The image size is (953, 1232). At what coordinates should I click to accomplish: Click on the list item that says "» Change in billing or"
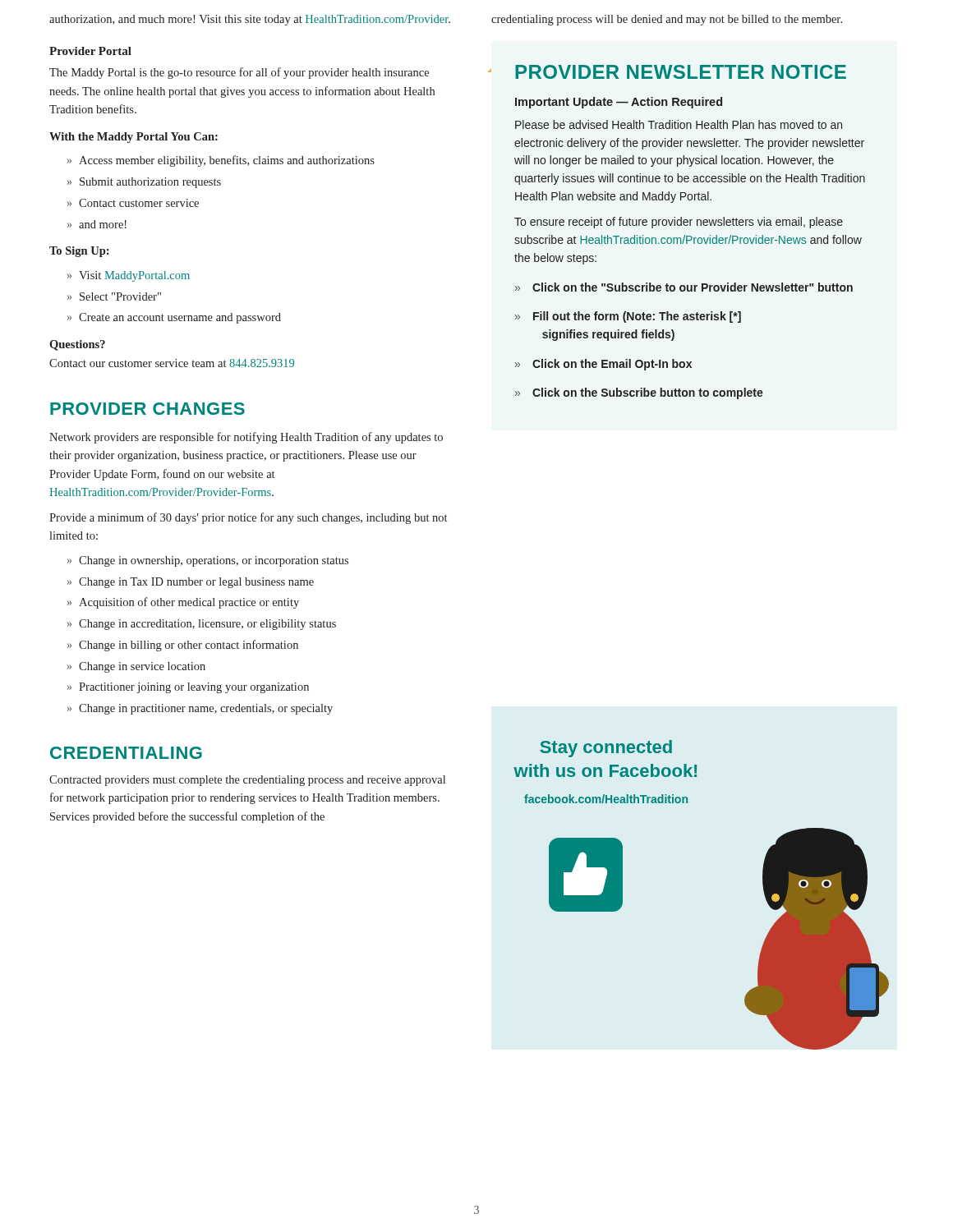coord(174,645)
